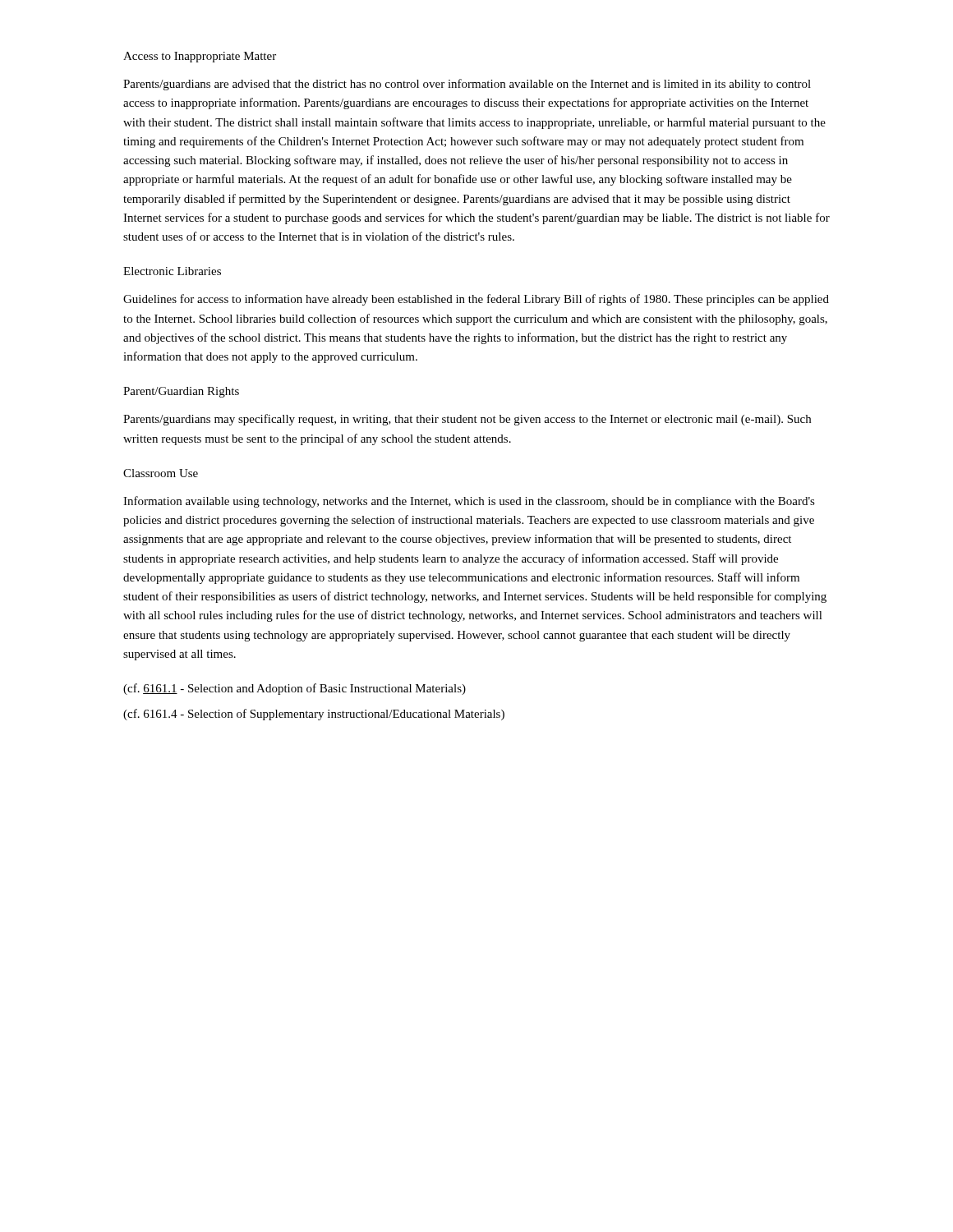Locate the section header that says "Access to Inappropriate Matter"
Viewport: 953px width, 1232px height.
click(x=200, y=56)
